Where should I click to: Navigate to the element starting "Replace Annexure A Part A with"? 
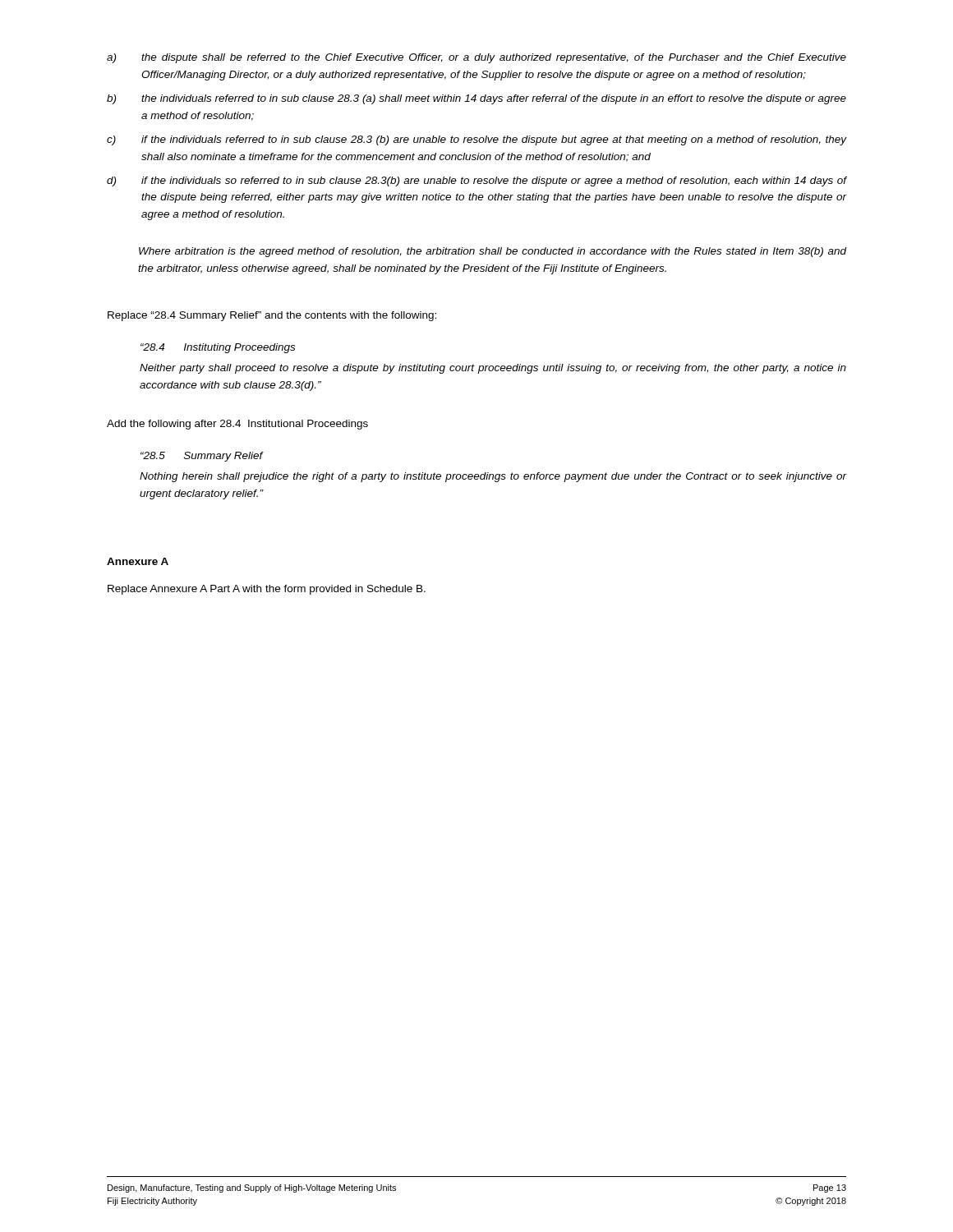point(267,588)
